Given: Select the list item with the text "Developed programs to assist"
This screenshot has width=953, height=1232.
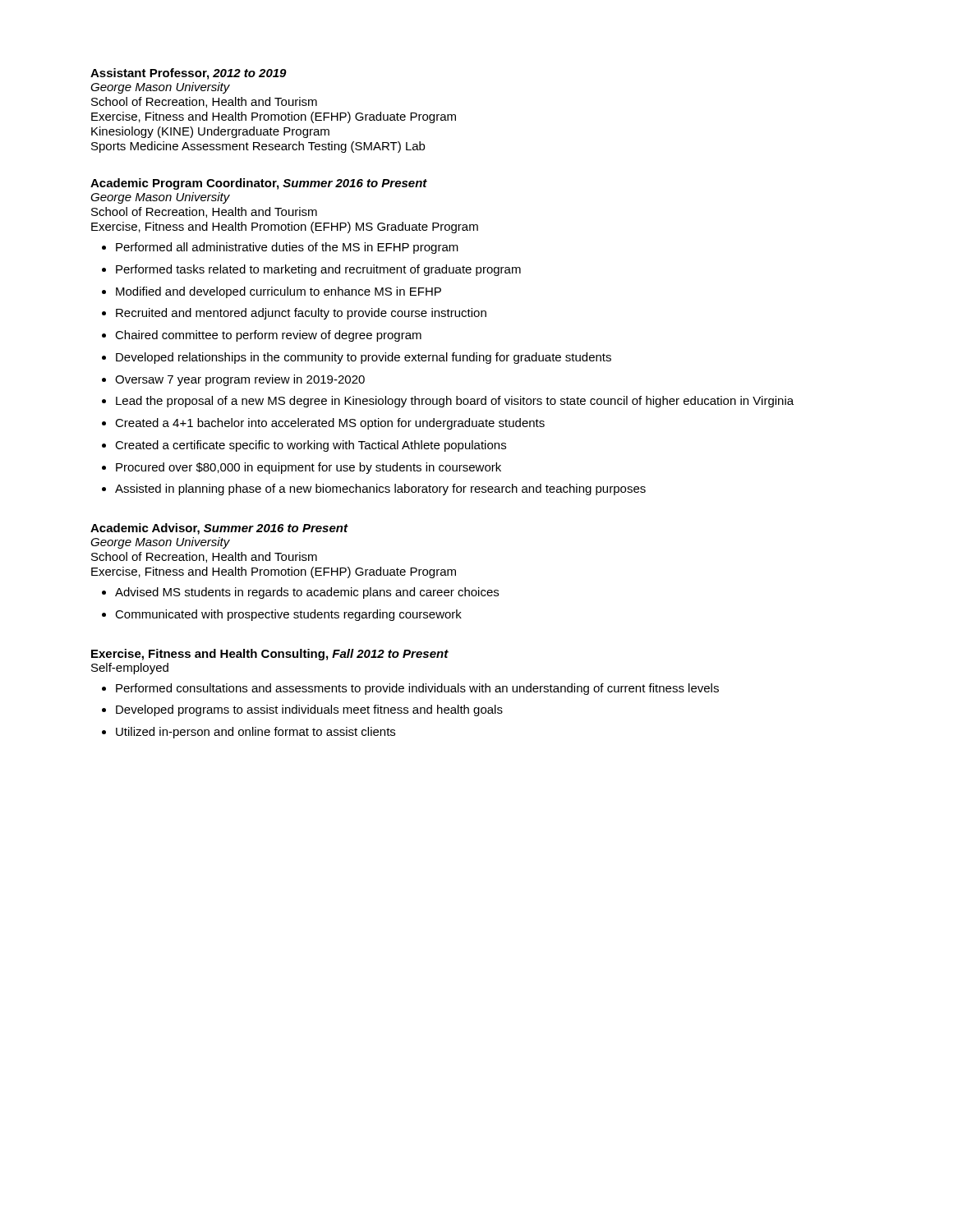Looking at the screenshot, I should pyautogui.click(x=309, y=709).
